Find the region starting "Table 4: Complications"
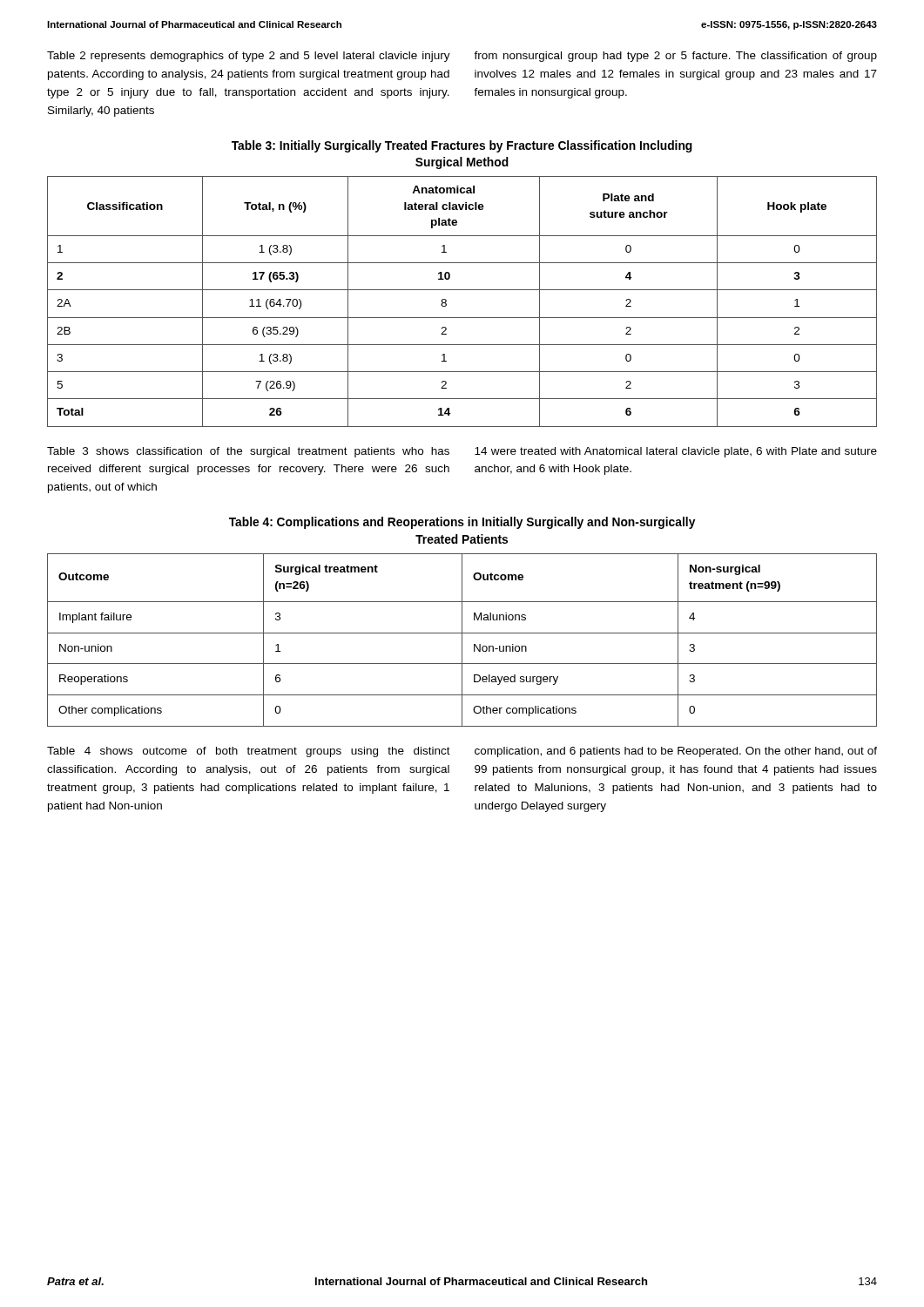924x1307 pixels. [462, 531]
